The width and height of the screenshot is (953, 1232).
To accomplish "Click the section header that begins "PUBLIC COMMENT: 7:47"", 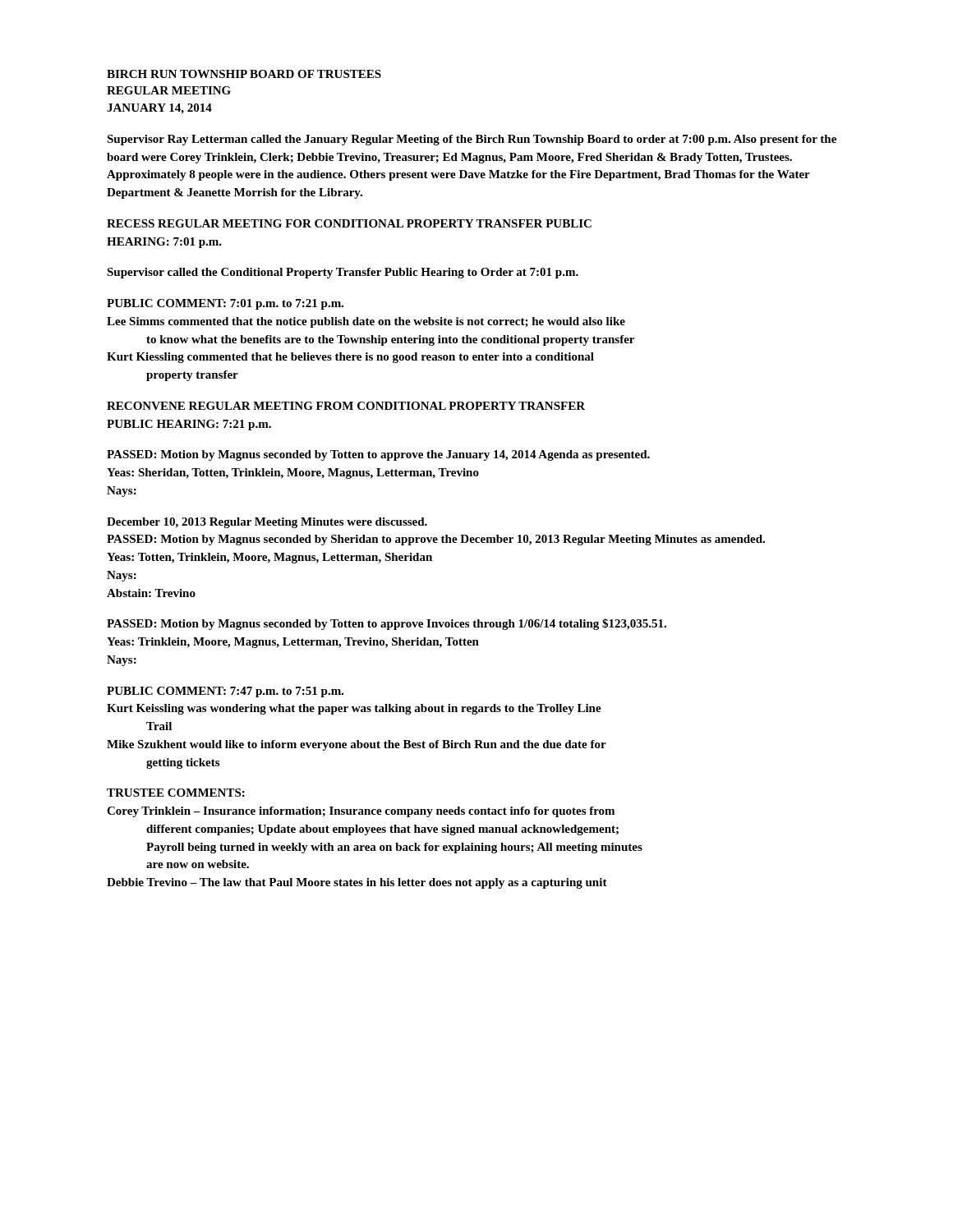I will point(225,690).
